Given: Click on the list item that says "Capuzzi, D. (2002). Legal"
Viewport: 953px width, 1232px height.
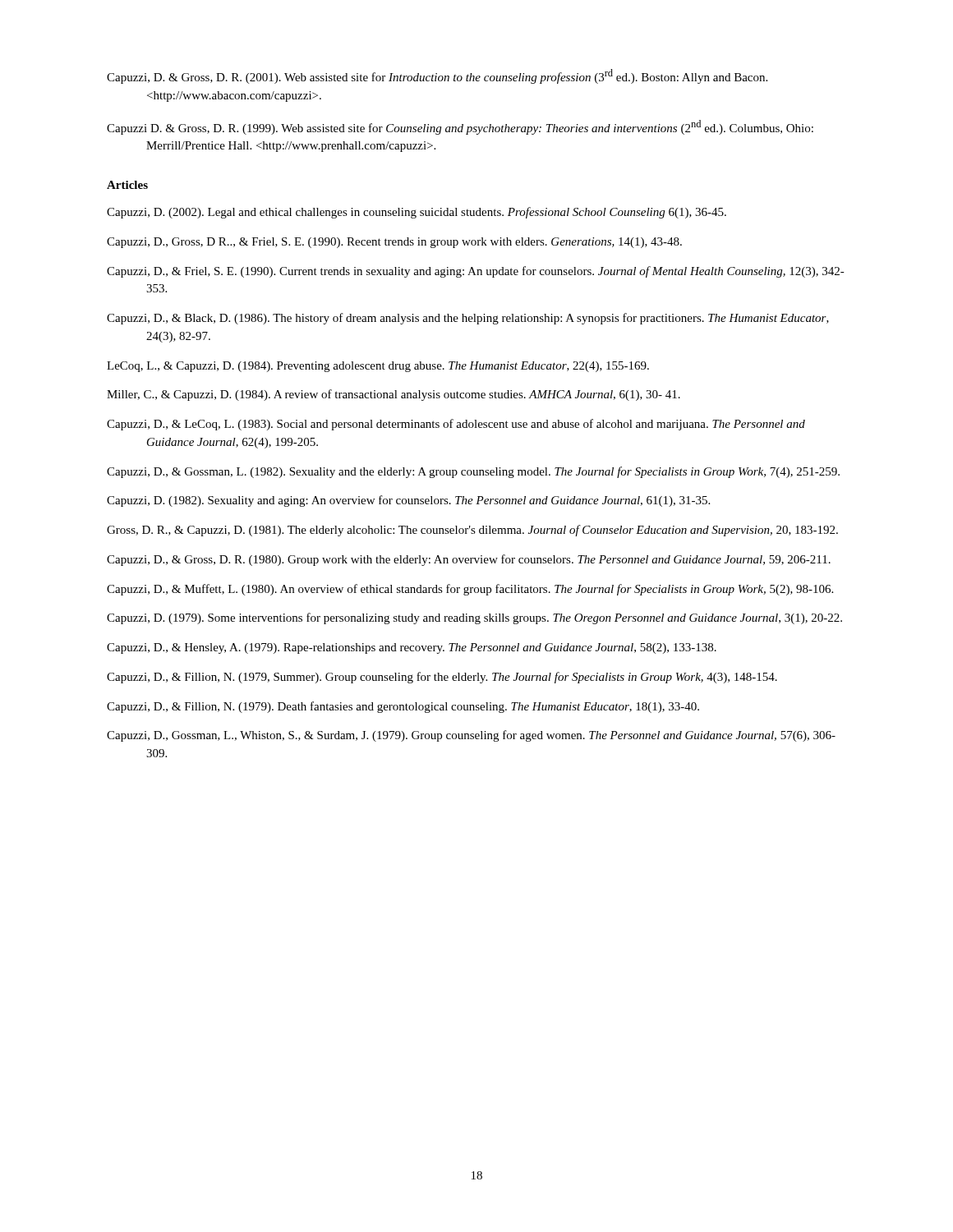Looking at the screenshot, I should click(x=417, y=212).
